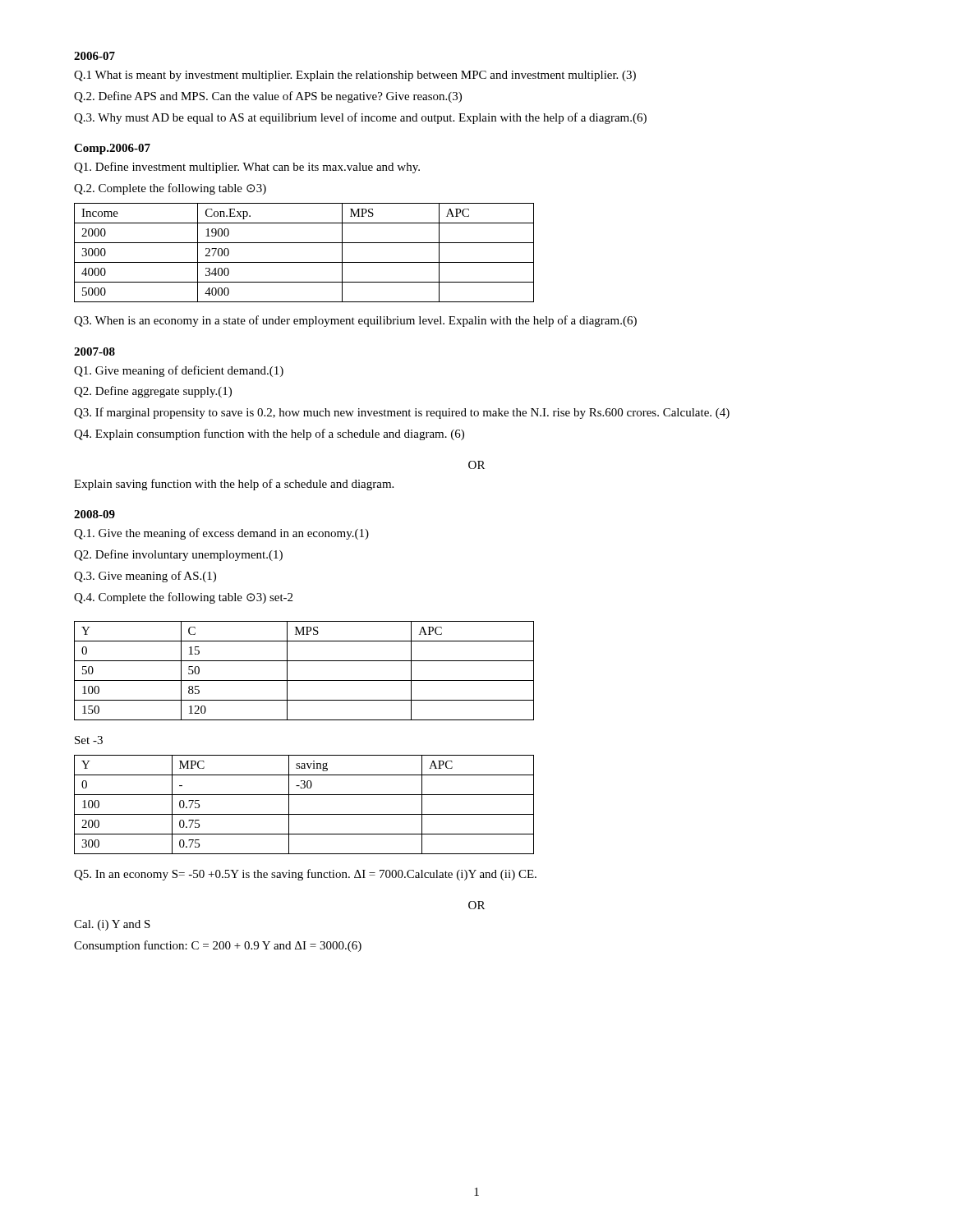Find the block on this page that starts "Q3. When is an economy in a state"
The width and height of the screenshot is (953, 1232).
coord(476,321)
